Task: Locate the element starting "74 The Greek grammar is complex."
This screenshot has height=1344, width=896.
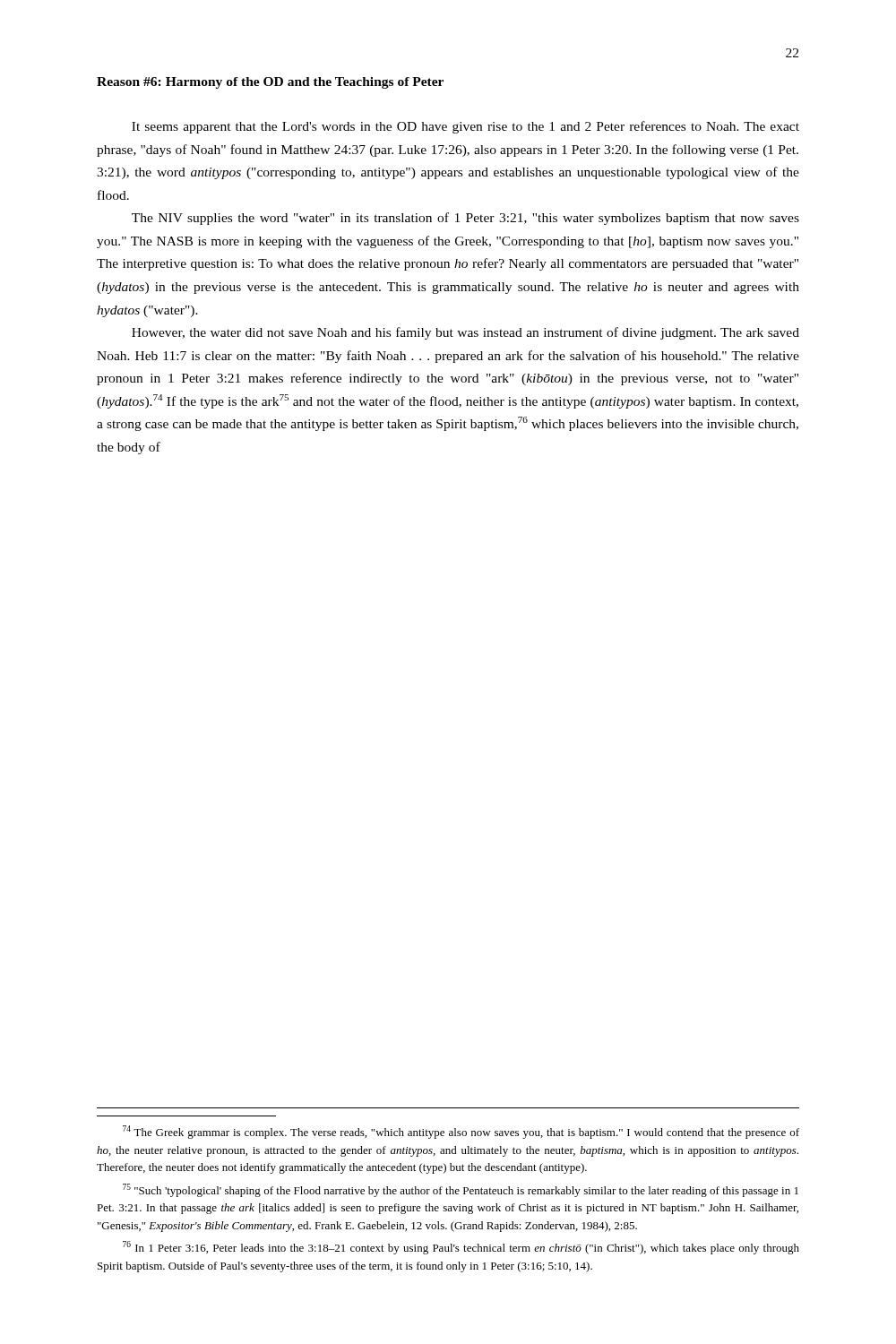Action: (x=448, y=1150)
